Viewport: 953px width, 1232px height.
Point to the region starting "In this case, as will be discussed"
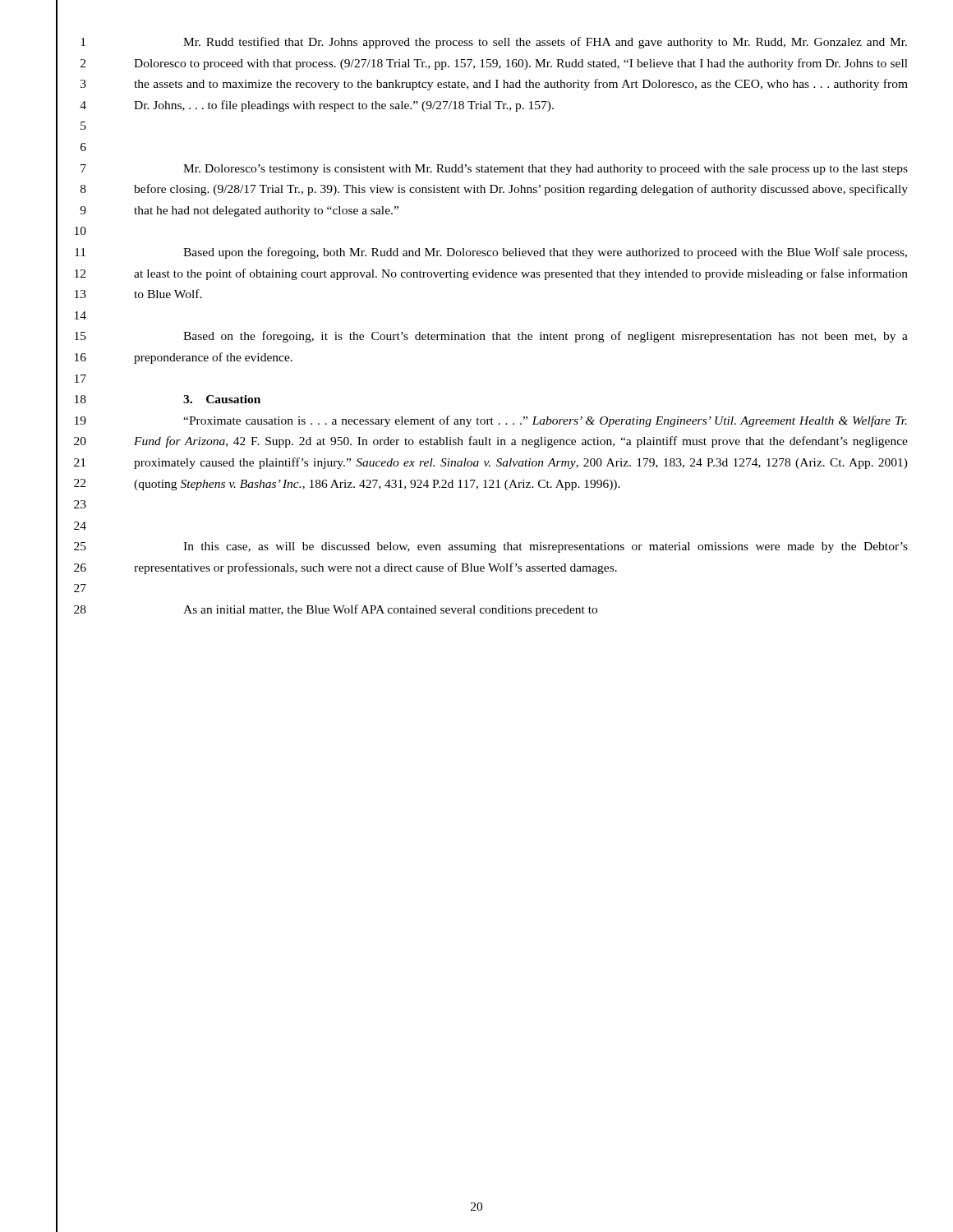click(521, 557)
